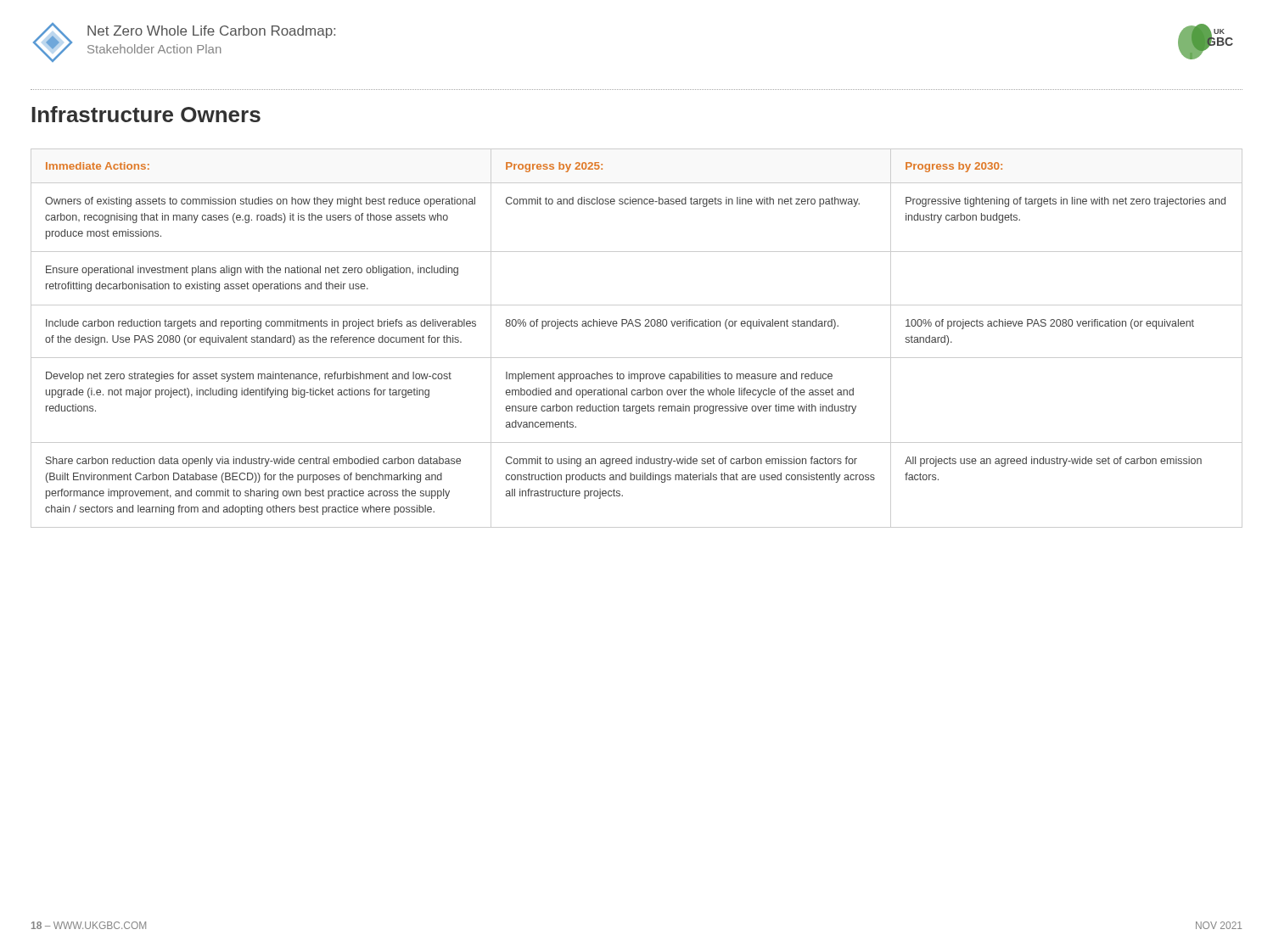Viewport: 1273px width, 952px height.
Task: Locate the table with the text "Progressive tightening of"
Action: [x=636, y=338]
